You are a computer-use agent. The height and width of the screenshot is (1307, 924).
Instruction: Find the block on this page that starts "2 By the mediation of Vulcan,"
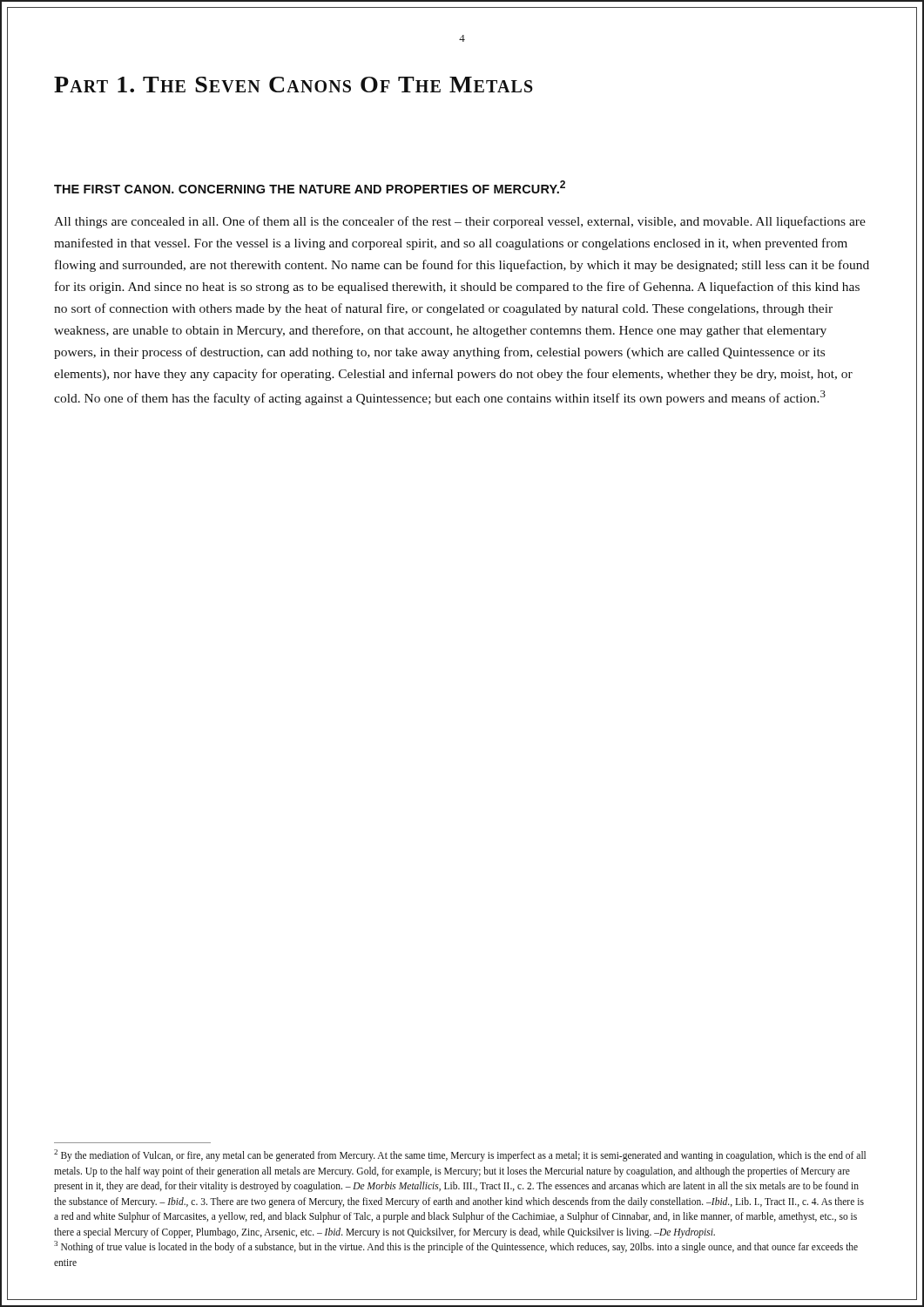point(460,1208)
